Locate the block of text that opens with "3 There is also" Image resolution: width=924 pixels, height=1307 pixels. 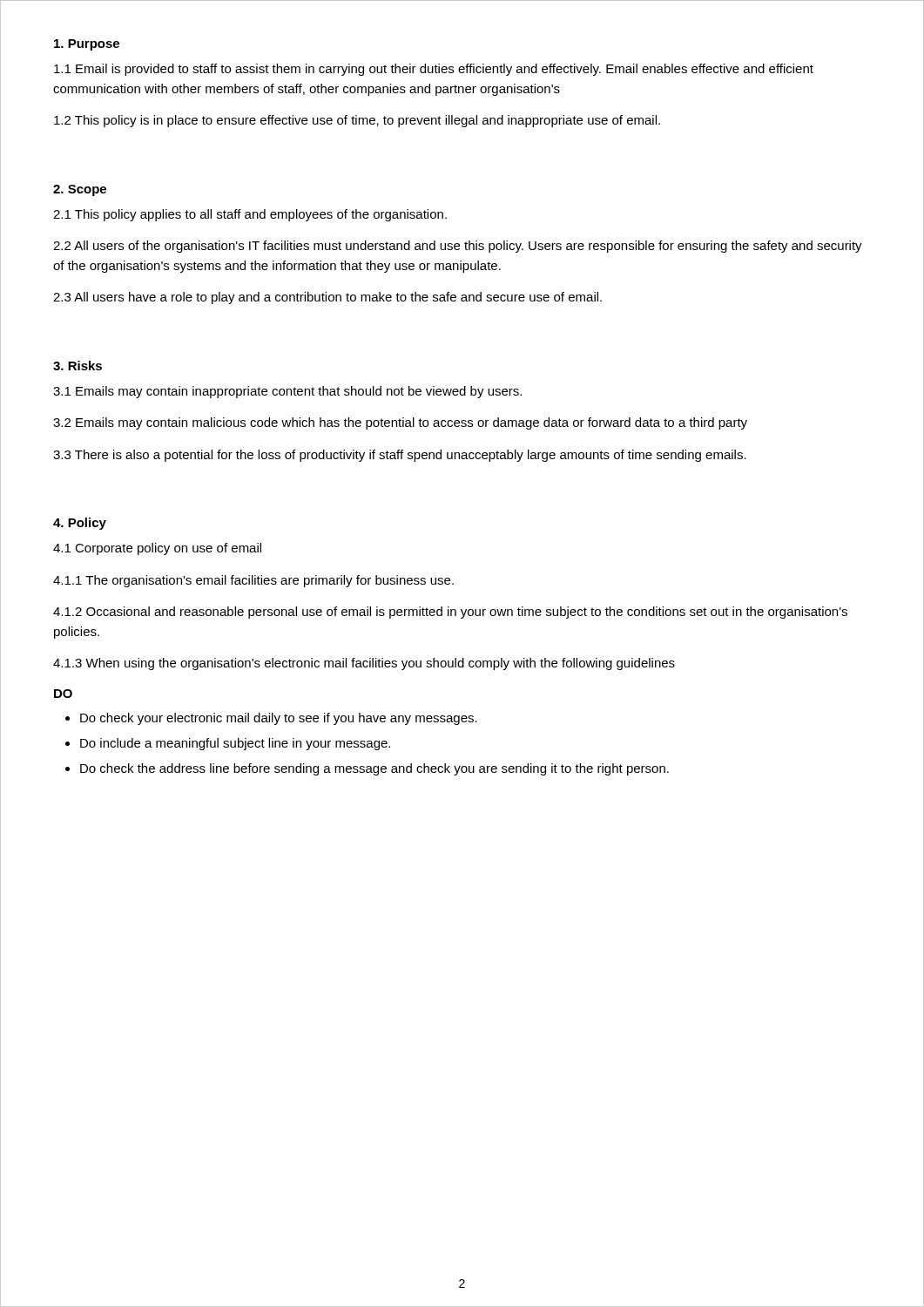click(x=400, y=454)
